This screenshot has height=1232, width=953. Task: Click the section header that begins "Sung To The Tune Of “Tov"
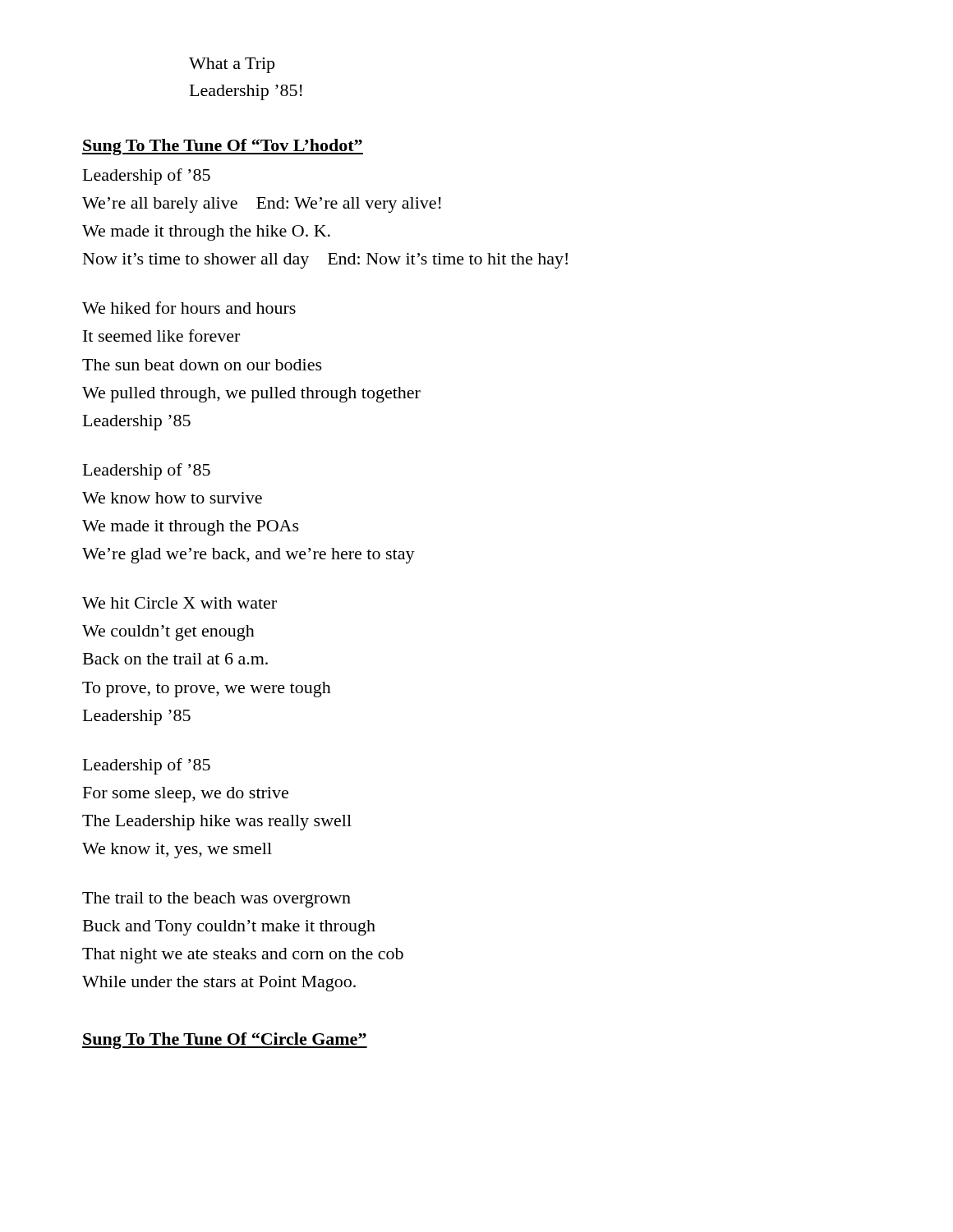pyautogui.click(x=222, y=145)
